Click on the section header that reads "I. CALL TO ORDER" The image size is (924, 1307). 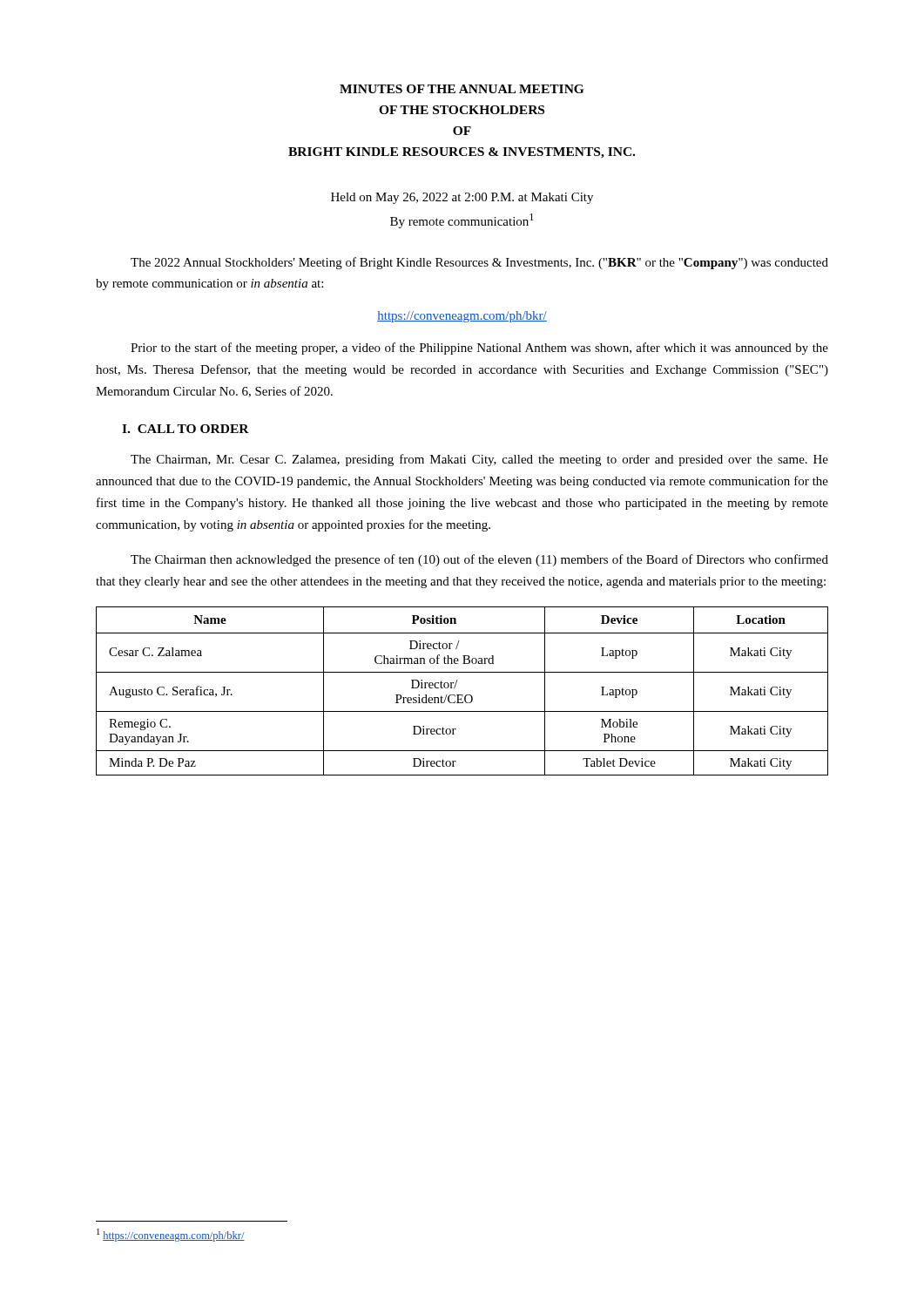(185, 428)
